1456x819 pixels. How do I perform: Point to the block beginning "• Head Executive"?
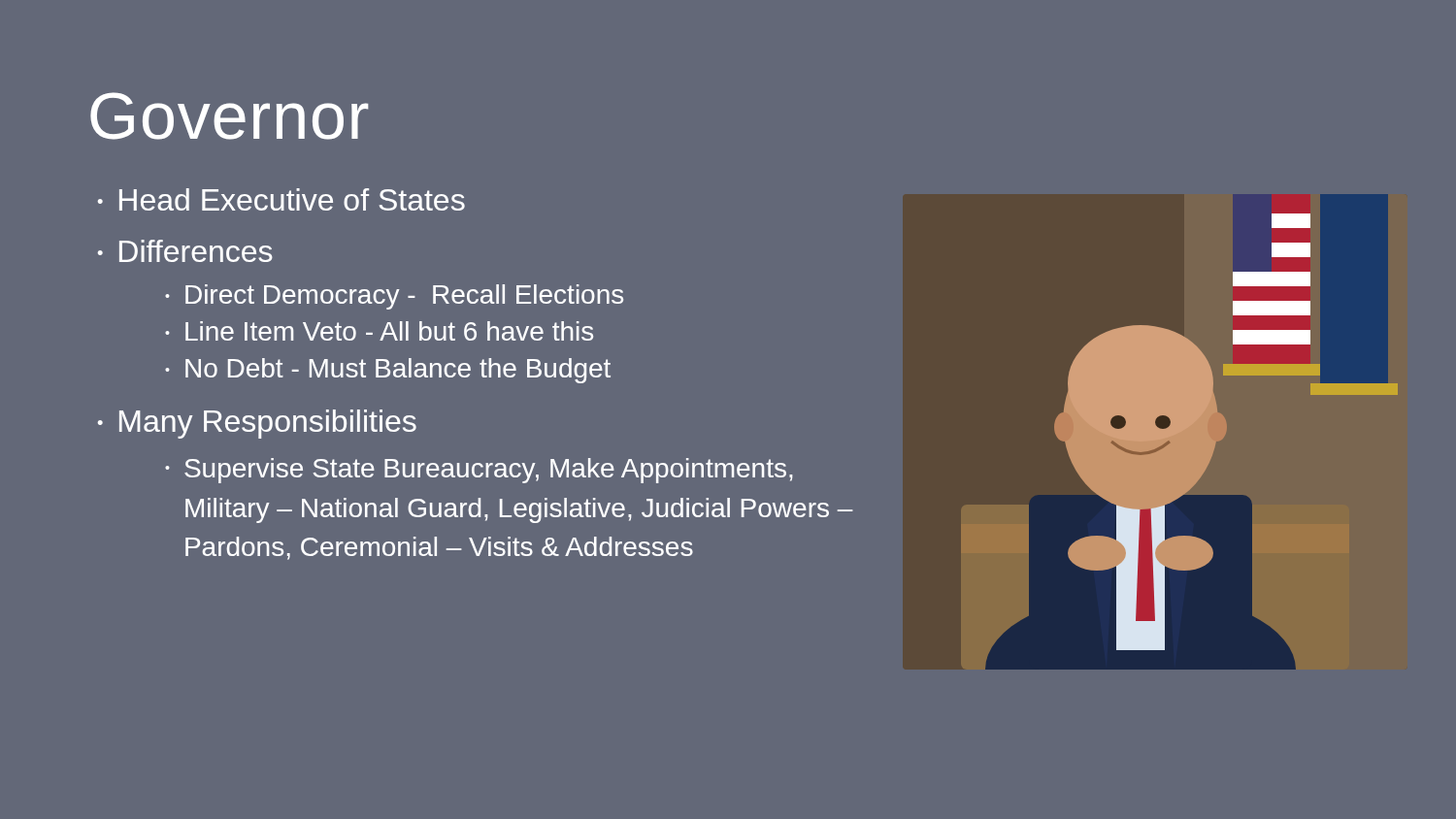coord(281,199)
